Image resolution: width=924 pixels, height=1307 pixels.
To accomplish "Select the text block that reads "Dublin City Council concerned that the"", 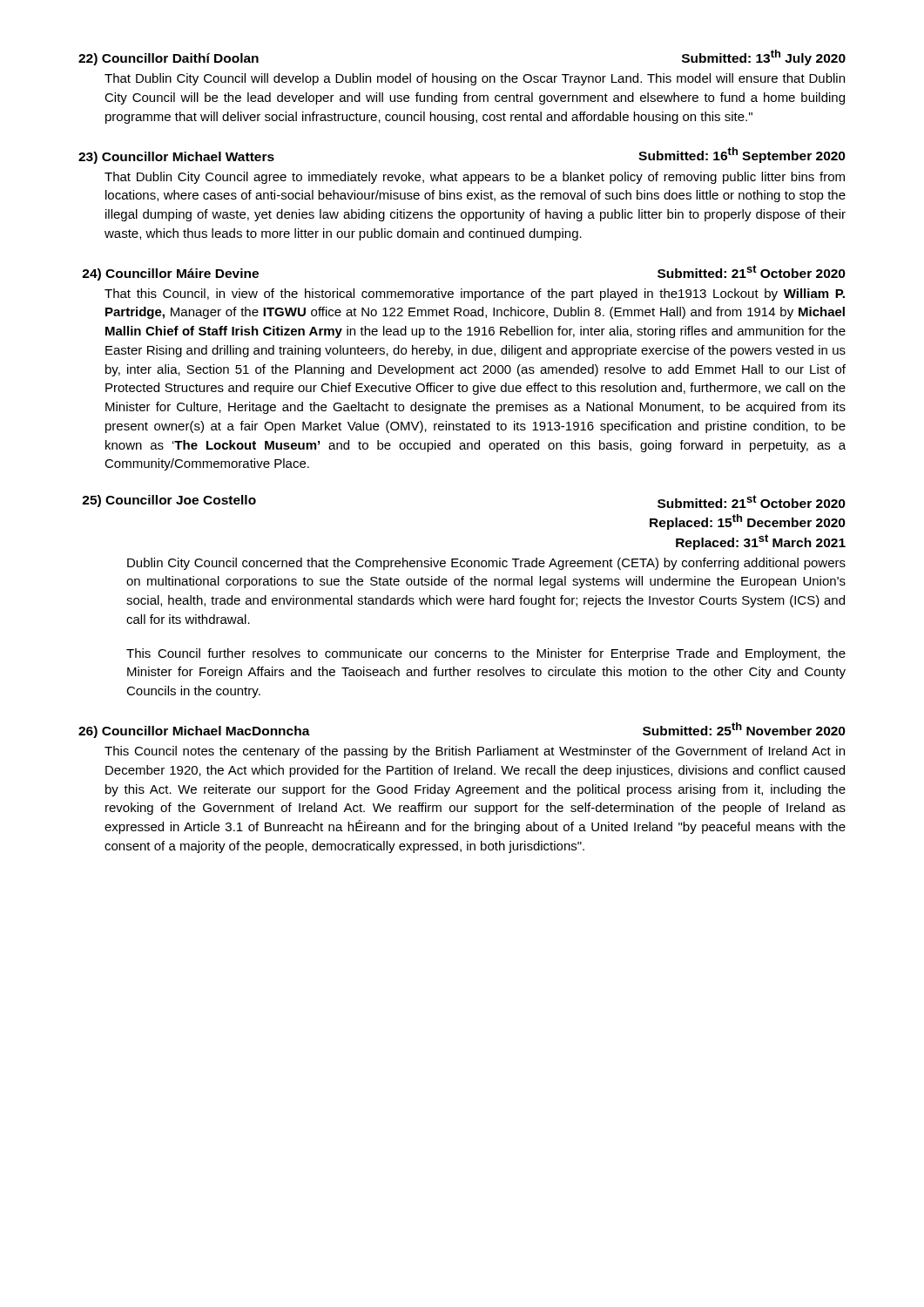I will [x=486, y=591].
